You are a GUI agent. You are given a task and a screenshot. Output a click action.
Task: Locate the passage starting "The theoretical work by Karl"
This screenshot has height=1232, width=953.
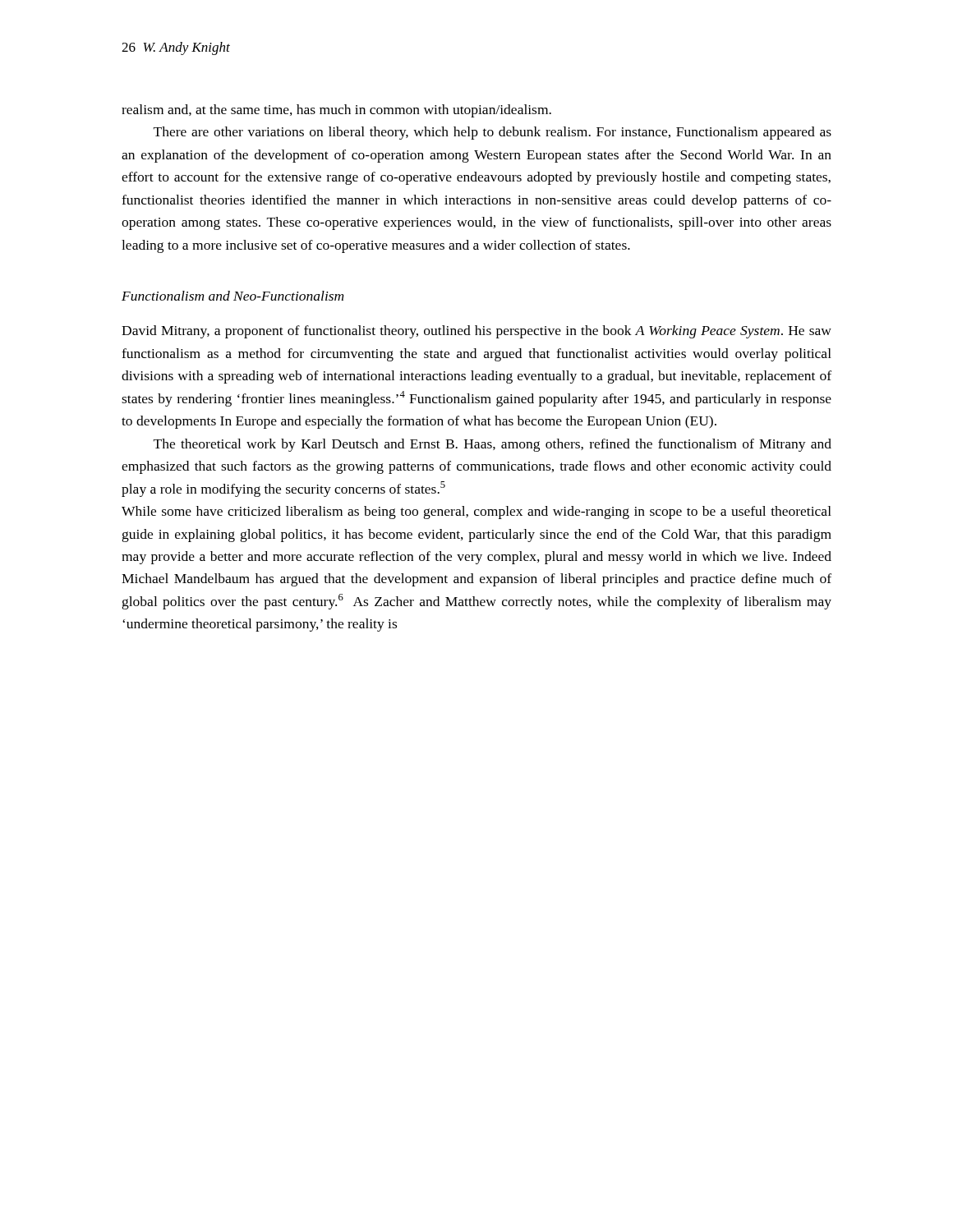[476, 466]
